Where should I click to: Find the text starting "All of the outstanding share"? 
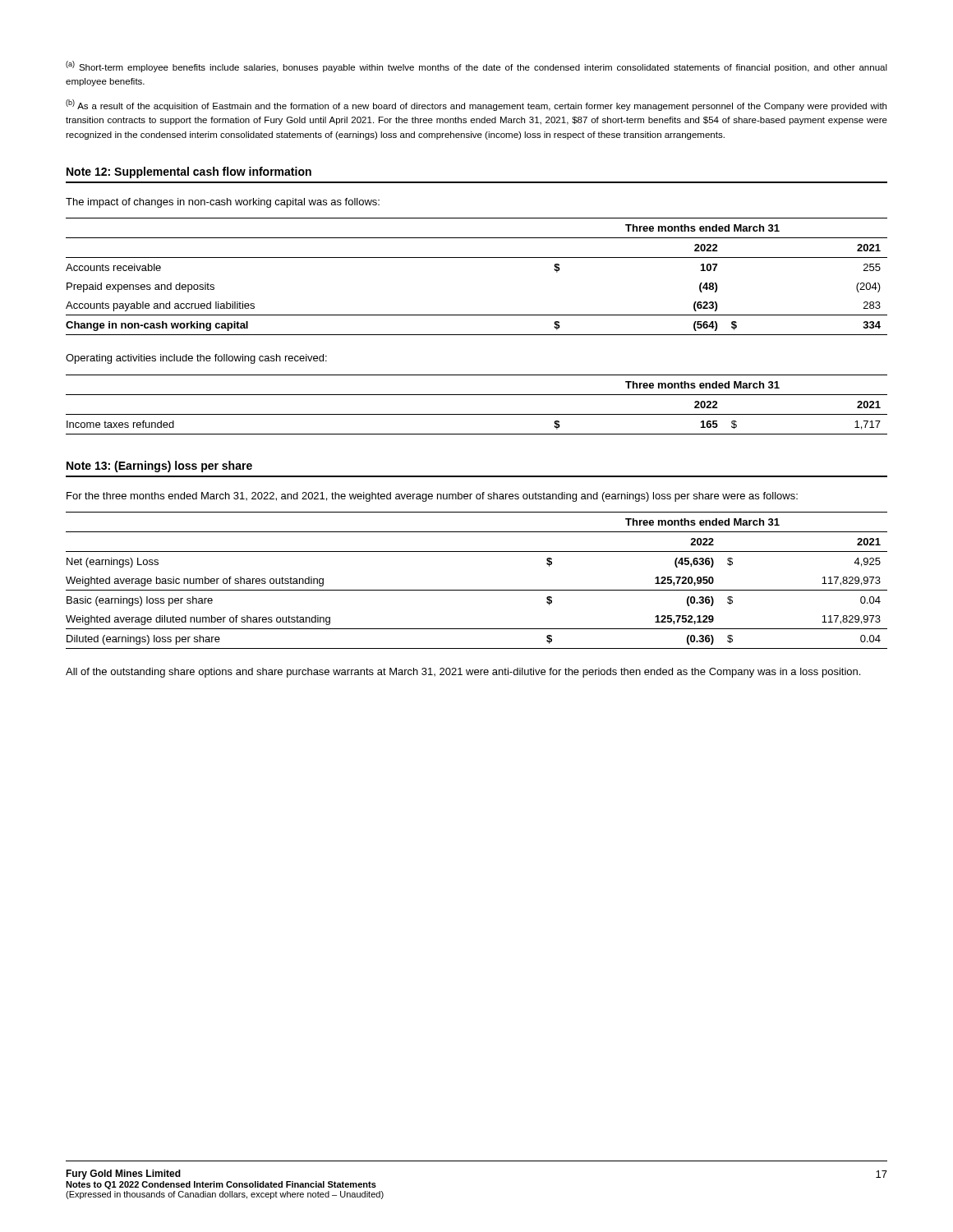tap(476, 672)
